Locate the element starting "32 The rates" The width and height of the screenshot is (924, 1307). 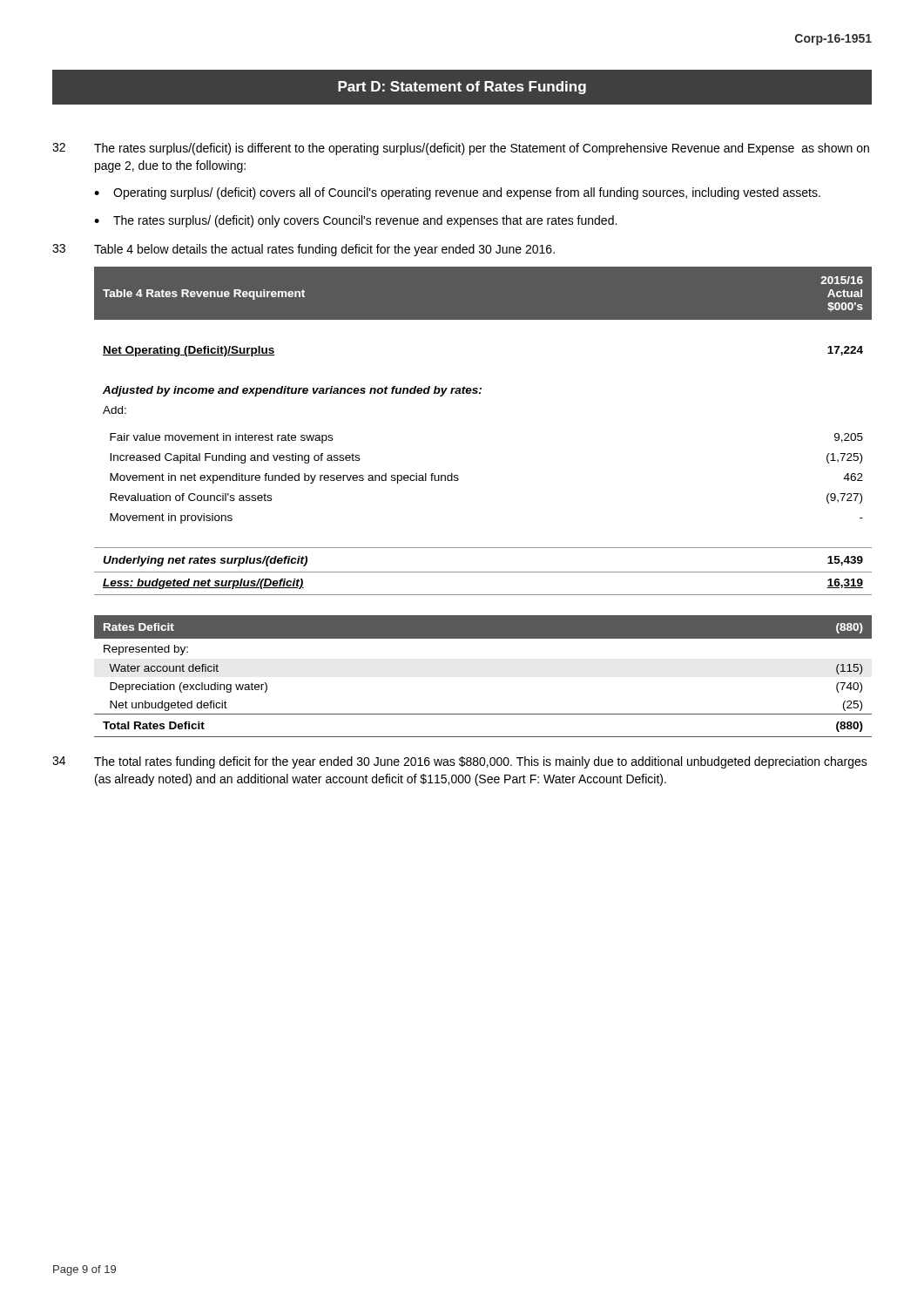click(x=462, y=157)
